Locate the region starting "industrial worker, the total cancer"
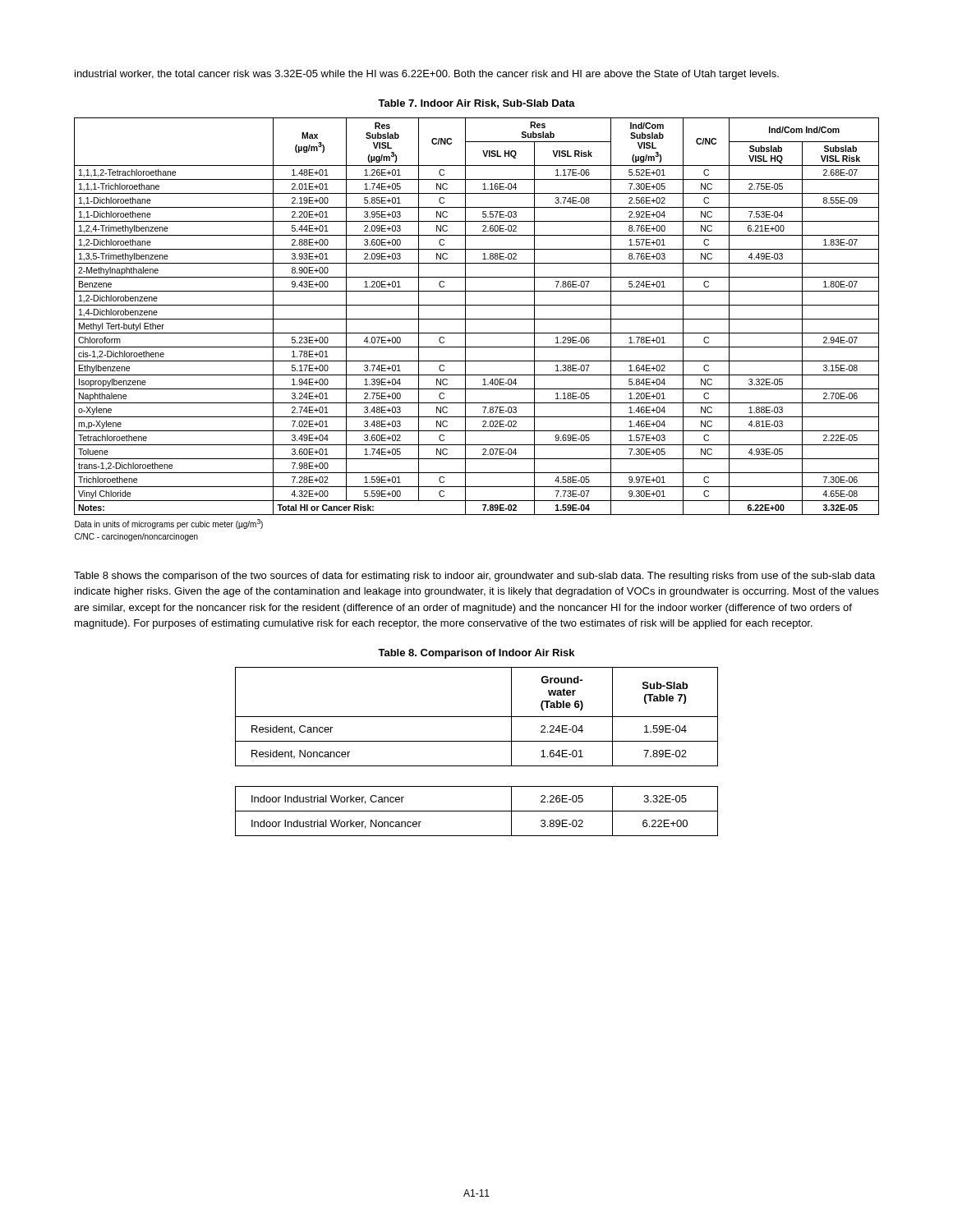Screen dimensions: 1232x953 point(427,74)
